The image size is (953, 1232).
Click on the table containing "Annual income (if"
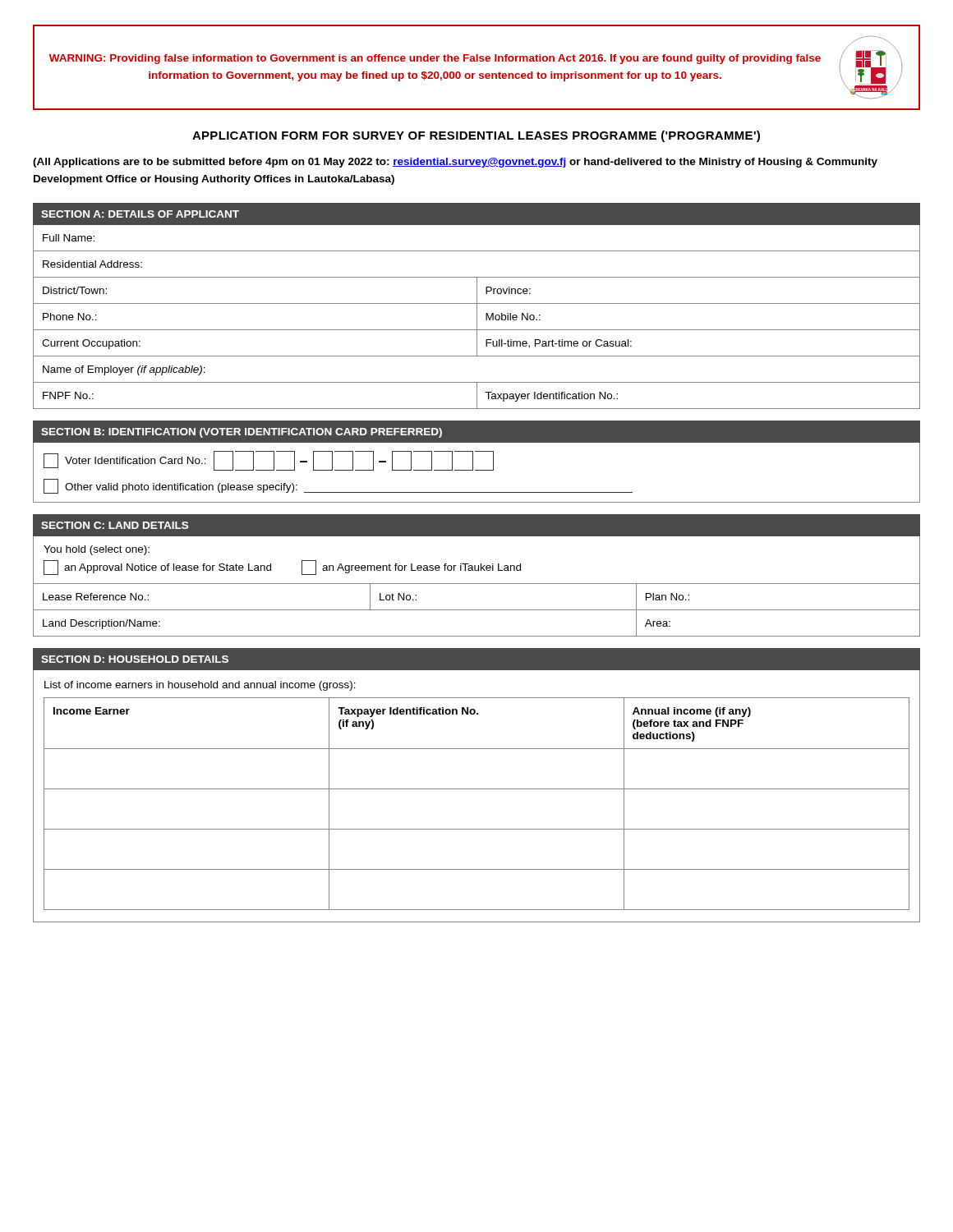[476, 804]
